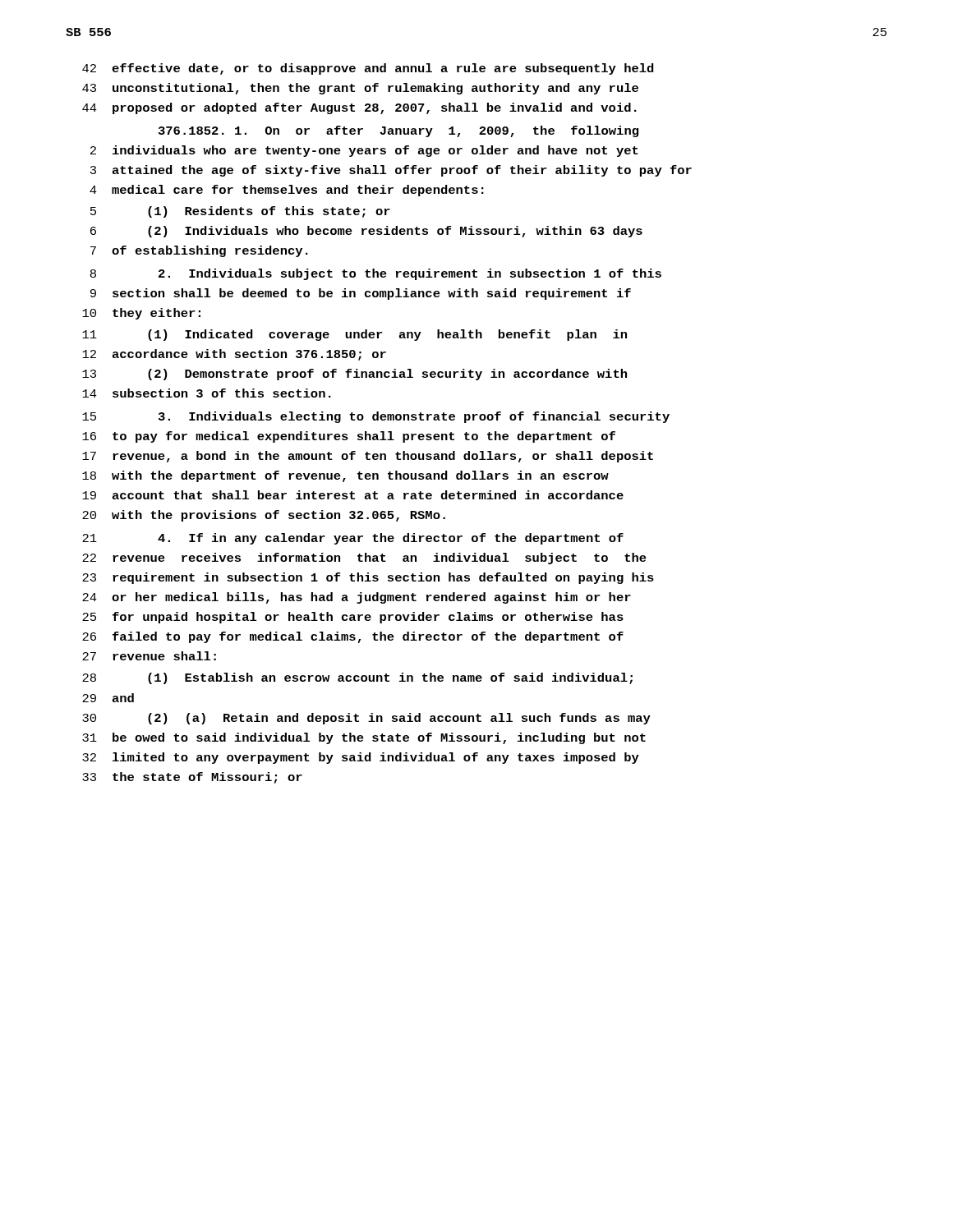
Task: Point to the passage starting "19 account that shall bear"
Action: [x=345, y=496]
